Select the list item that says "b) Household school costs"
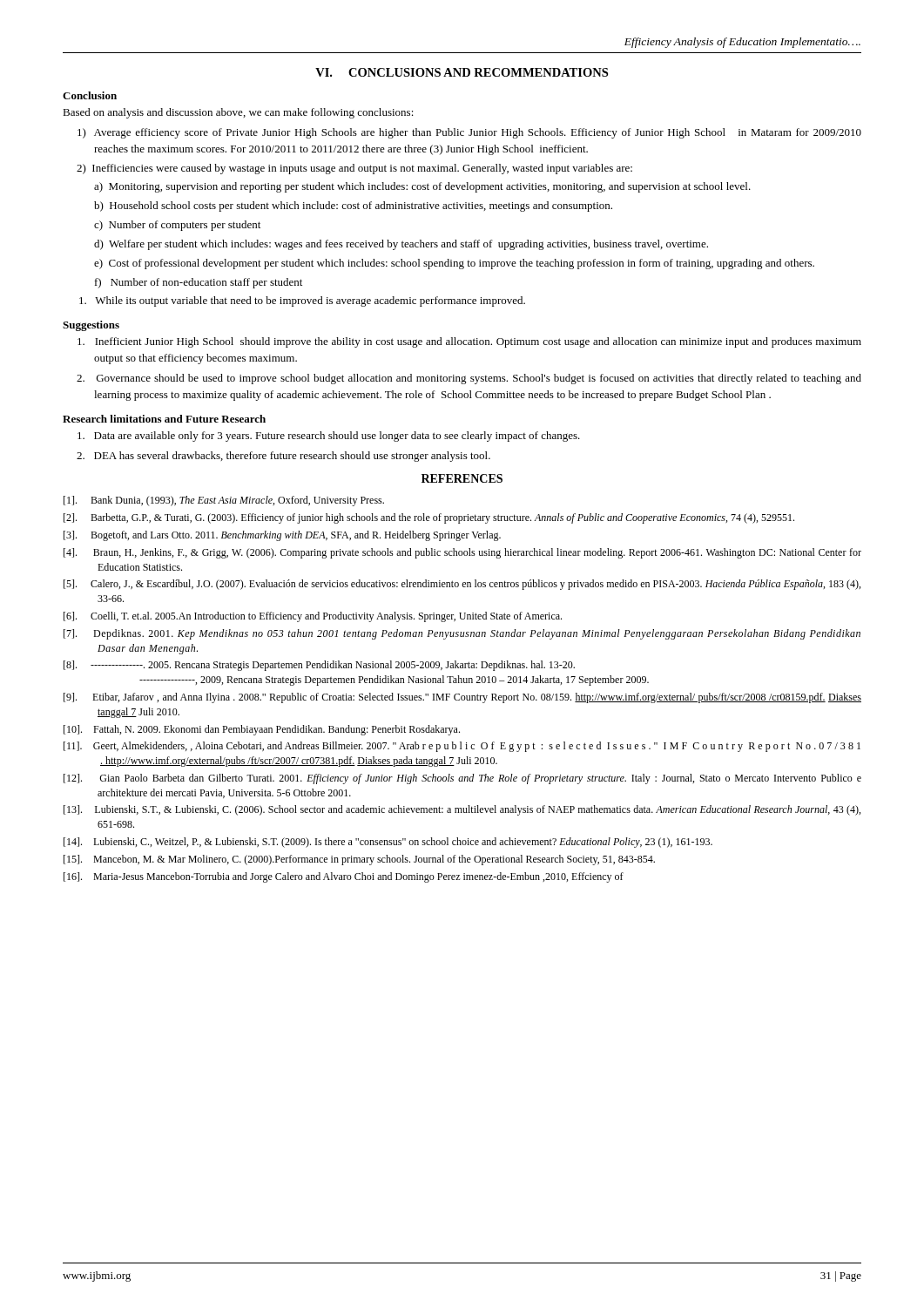The image size is (924, 1307). [x=354, y=205]
